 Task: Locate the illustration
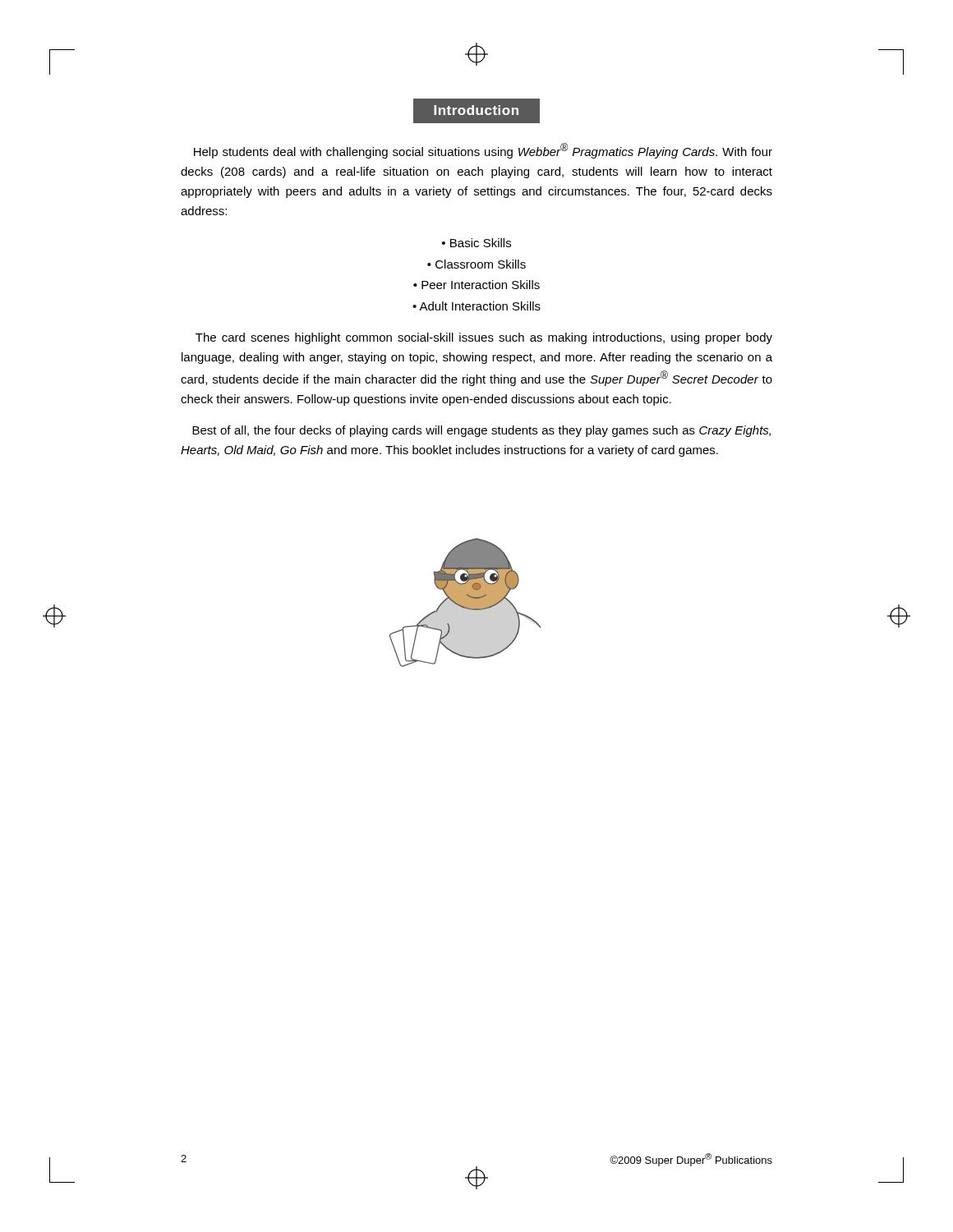click(476, 576)
